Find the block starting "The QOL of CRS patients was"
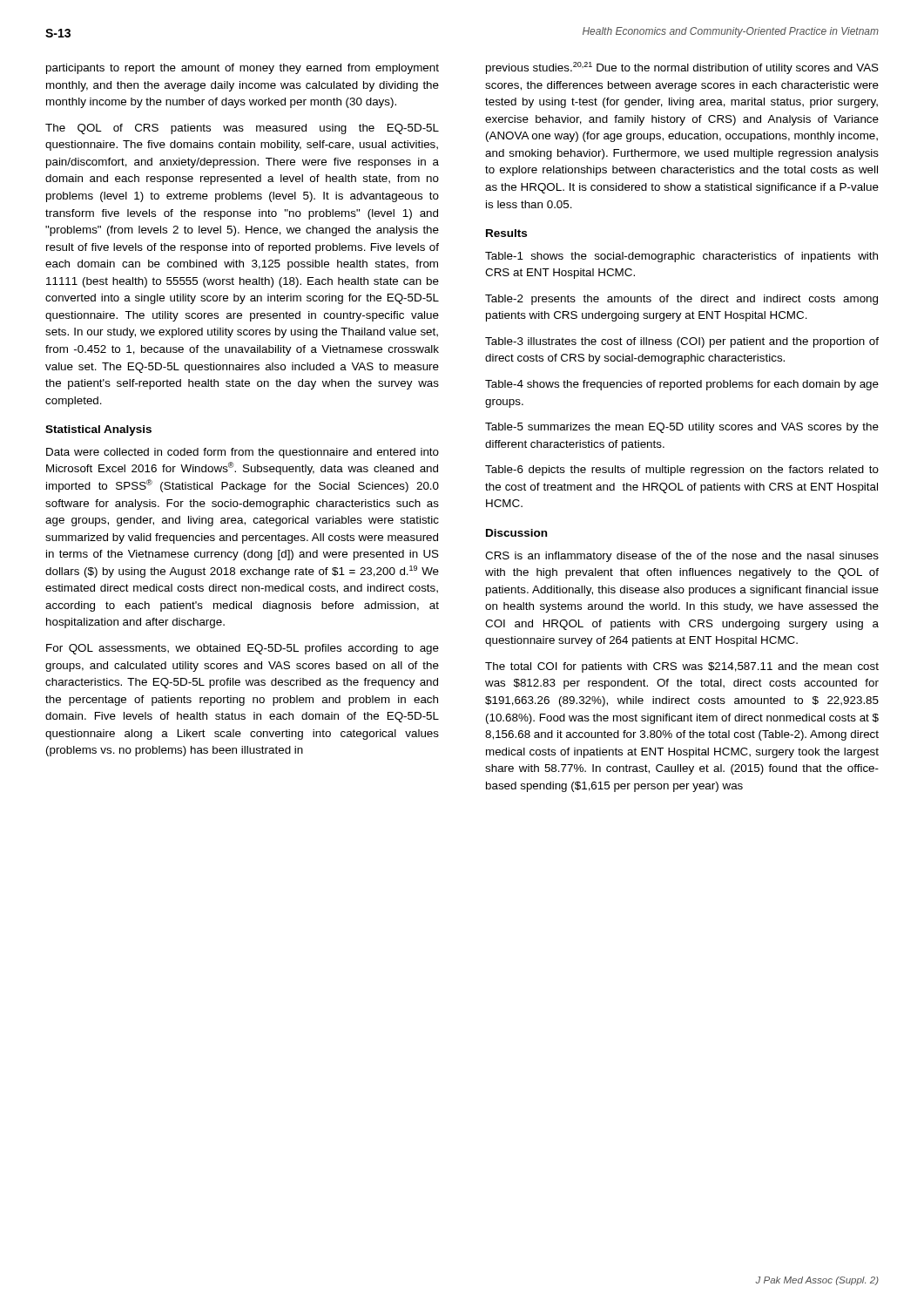 242,264
